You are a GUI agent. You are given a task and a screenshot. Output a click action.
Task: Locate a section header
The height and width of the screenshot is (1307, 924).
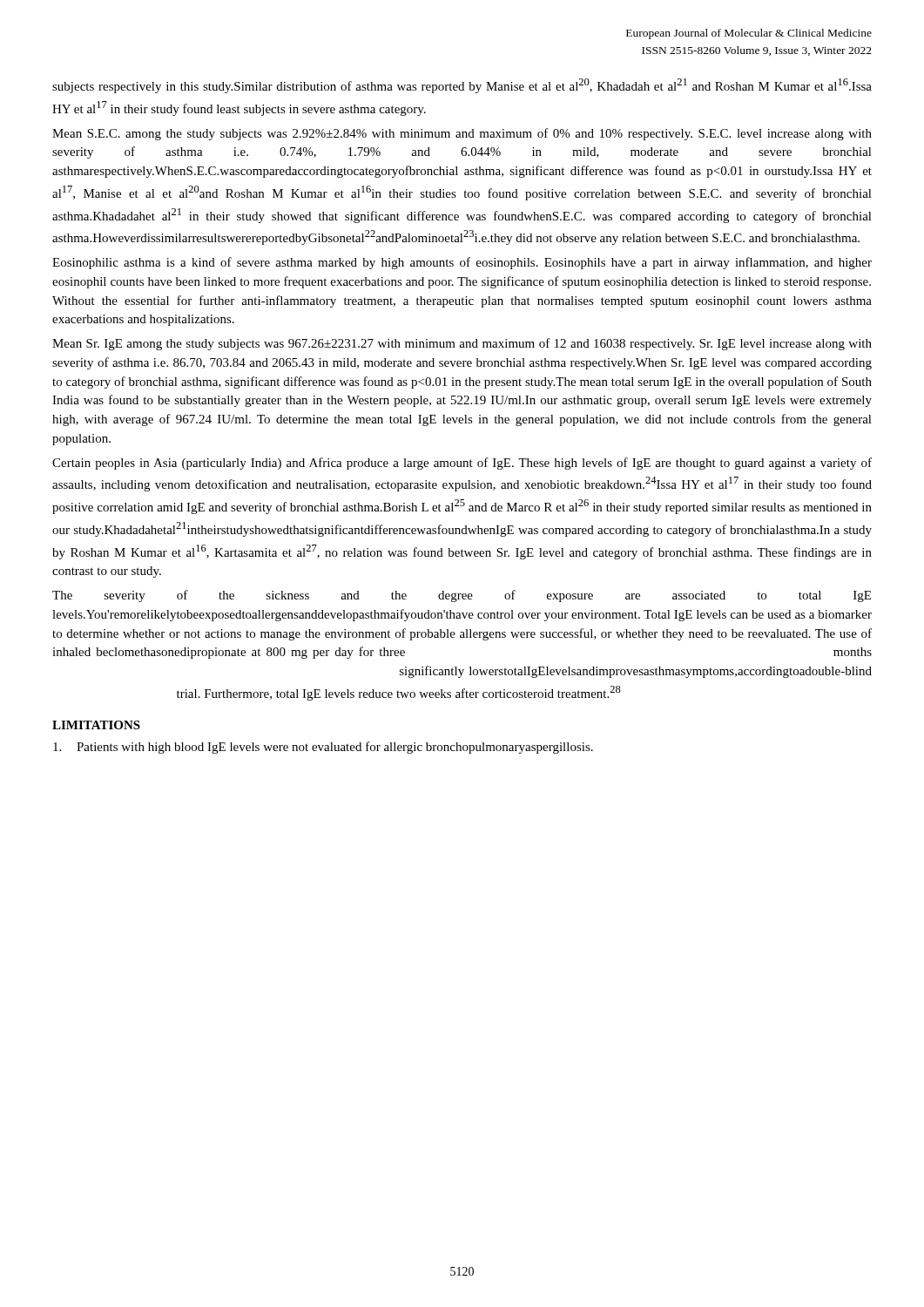[x=96, y=725]
